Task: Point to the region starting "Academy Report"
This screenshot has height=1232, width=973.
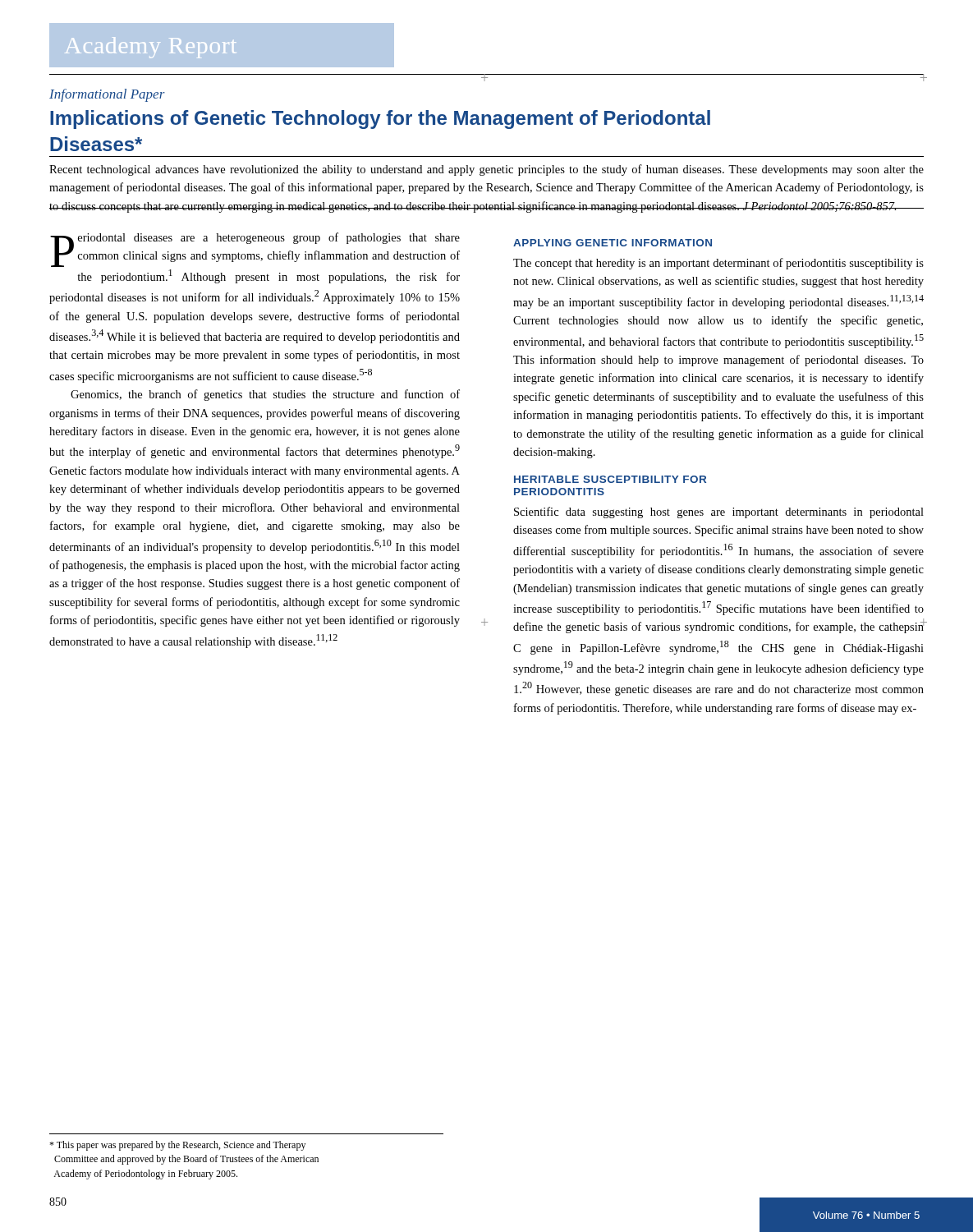Action: [x=151, y=45]
